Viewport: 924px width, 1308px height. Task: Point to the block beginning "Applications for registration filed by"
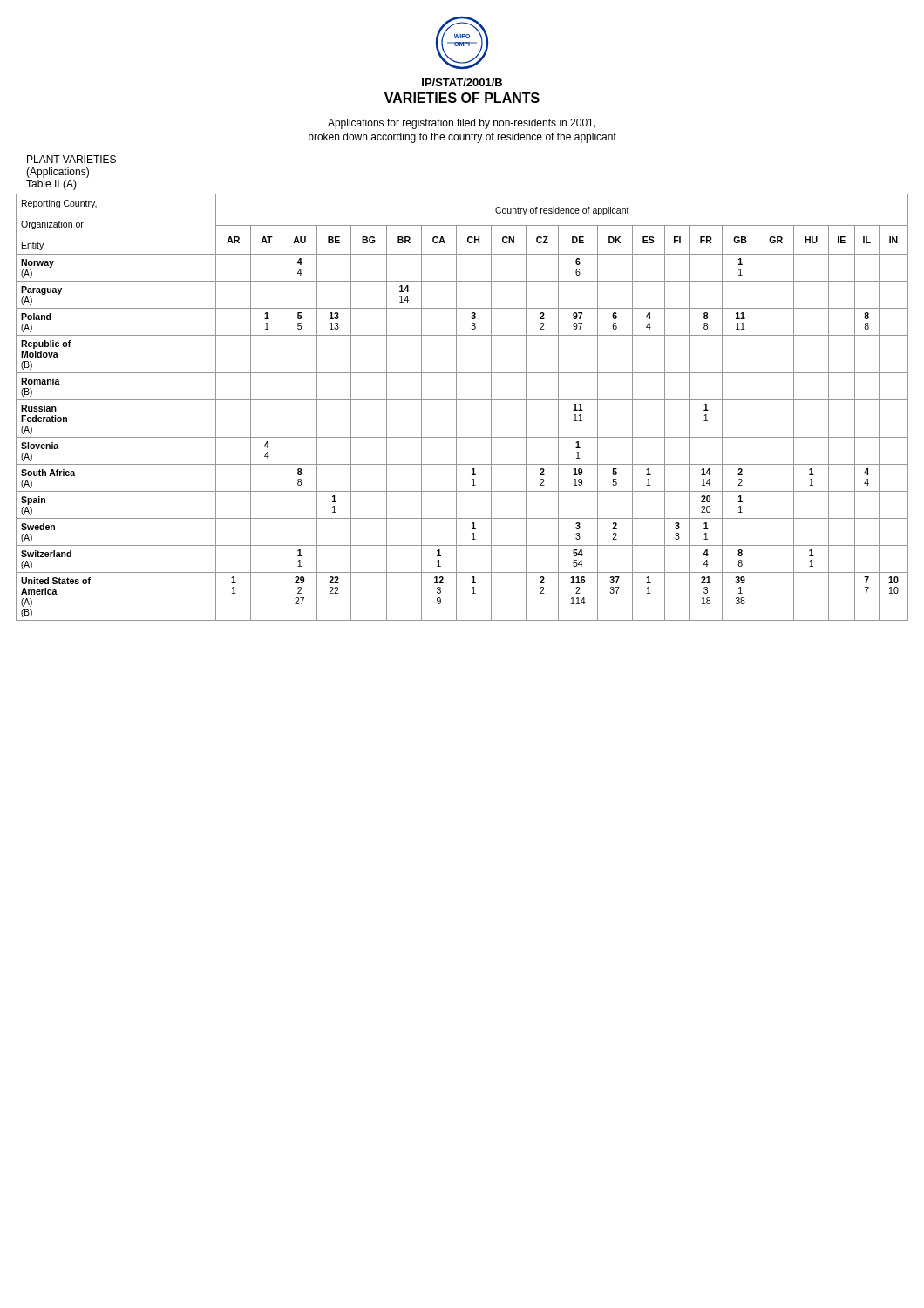462,123
